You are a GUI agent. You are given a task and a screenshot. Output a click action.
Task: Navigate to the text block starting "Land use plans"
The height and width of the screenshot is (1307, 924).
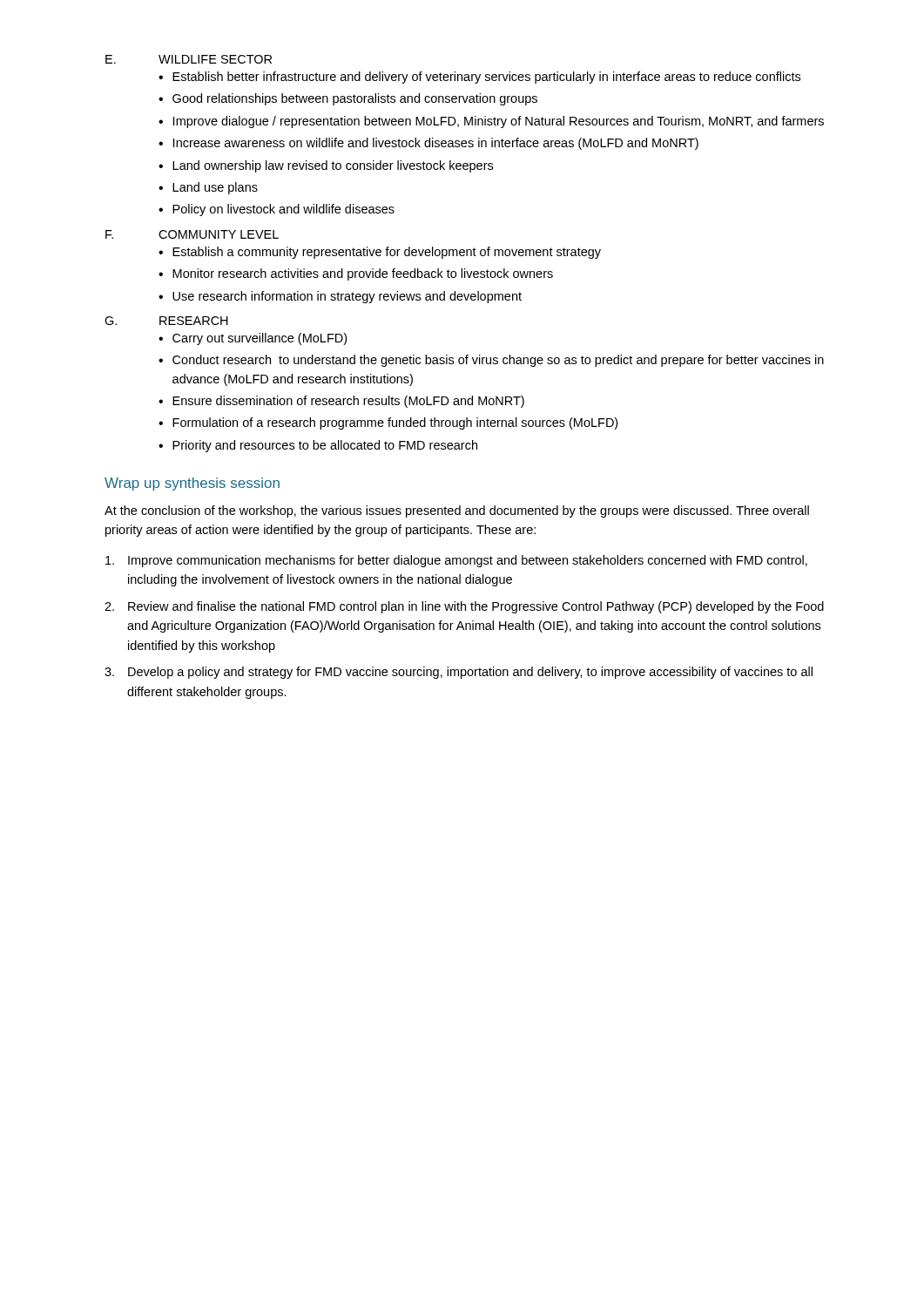pyautogui.click(x=215, y=188)
